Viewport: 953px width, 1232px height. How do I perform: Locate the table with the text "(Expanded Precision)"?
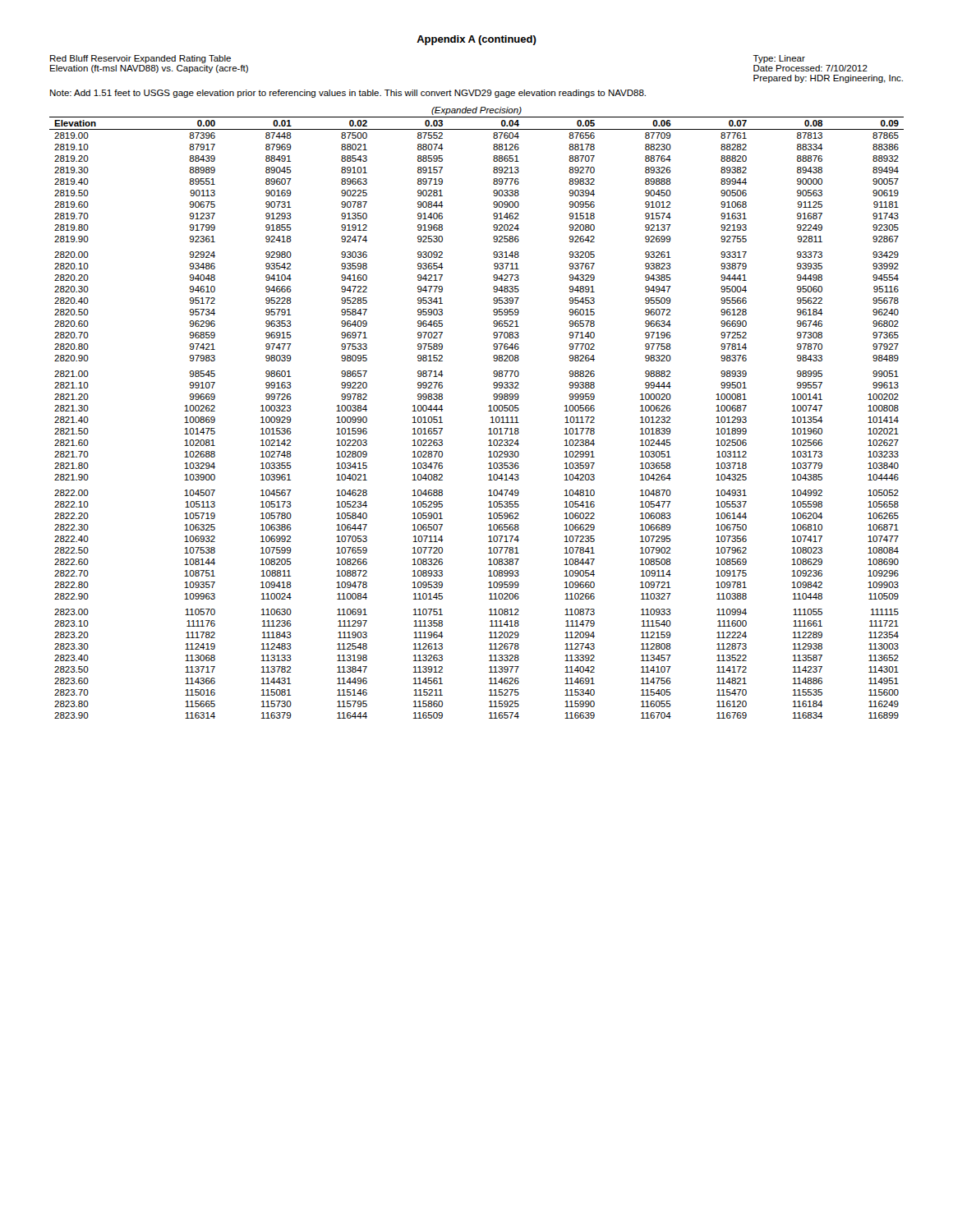[476, 413]
